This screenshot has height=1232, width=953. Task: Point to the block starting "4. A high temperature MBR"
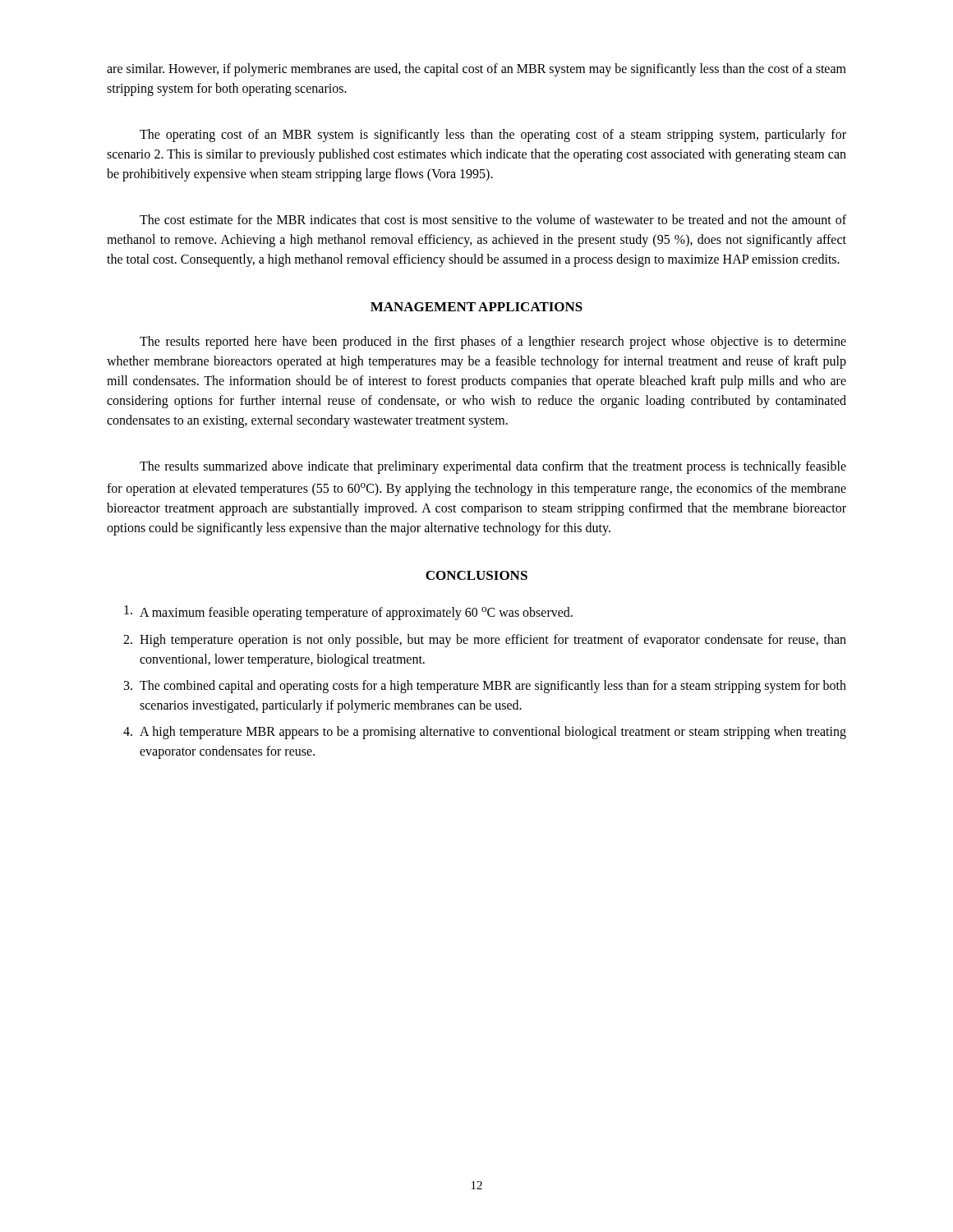476,741
